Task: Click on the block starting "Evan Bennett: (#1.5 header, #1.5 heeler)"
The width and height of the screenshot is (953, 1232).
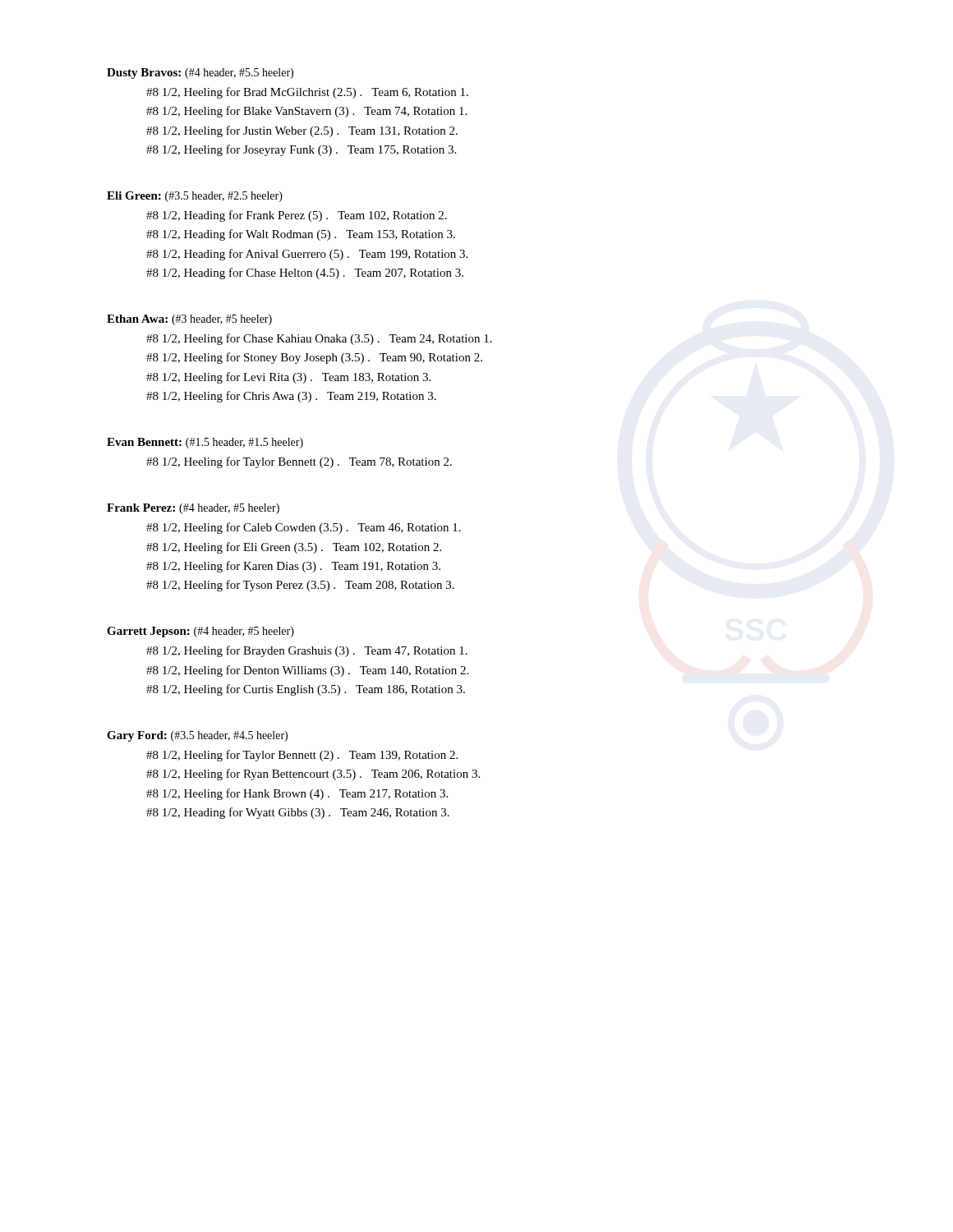Action: pos(205,442)
